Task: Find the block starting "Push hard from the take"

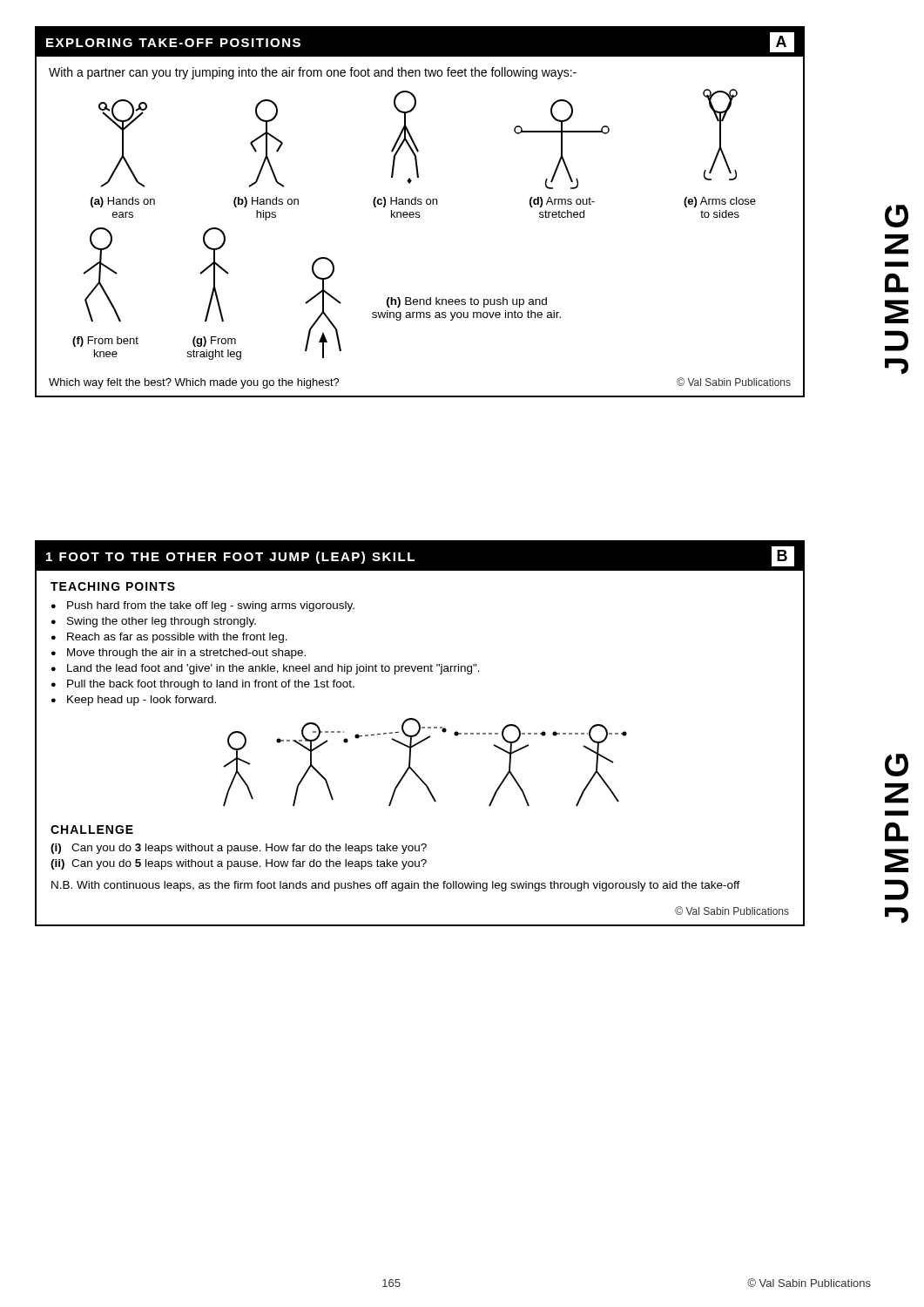Action: (211, 605)
